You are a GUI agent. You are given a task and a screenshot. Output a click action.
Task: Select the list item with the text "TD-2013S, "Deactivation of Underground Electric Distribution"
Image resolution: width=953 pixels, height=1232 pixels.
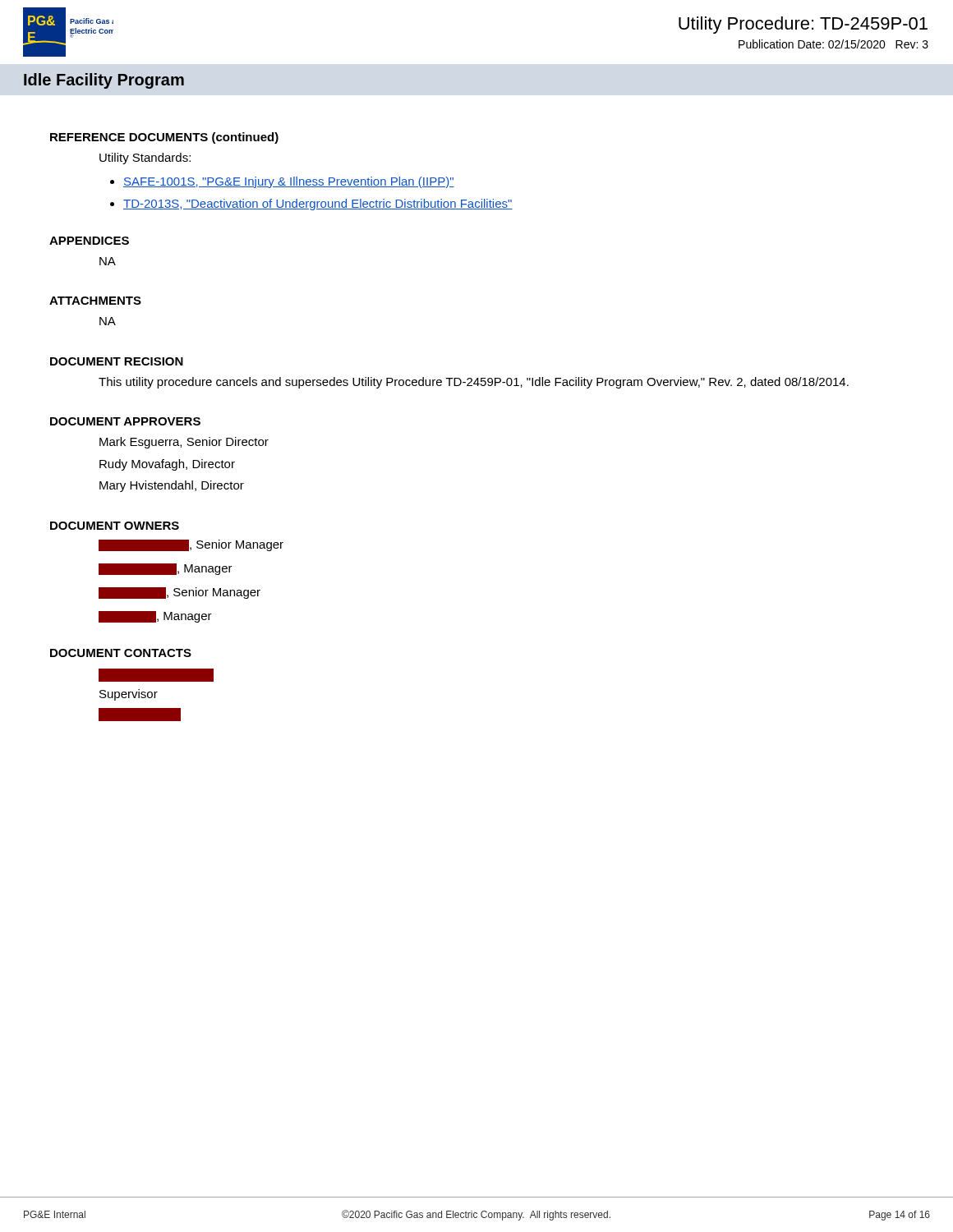318,203
